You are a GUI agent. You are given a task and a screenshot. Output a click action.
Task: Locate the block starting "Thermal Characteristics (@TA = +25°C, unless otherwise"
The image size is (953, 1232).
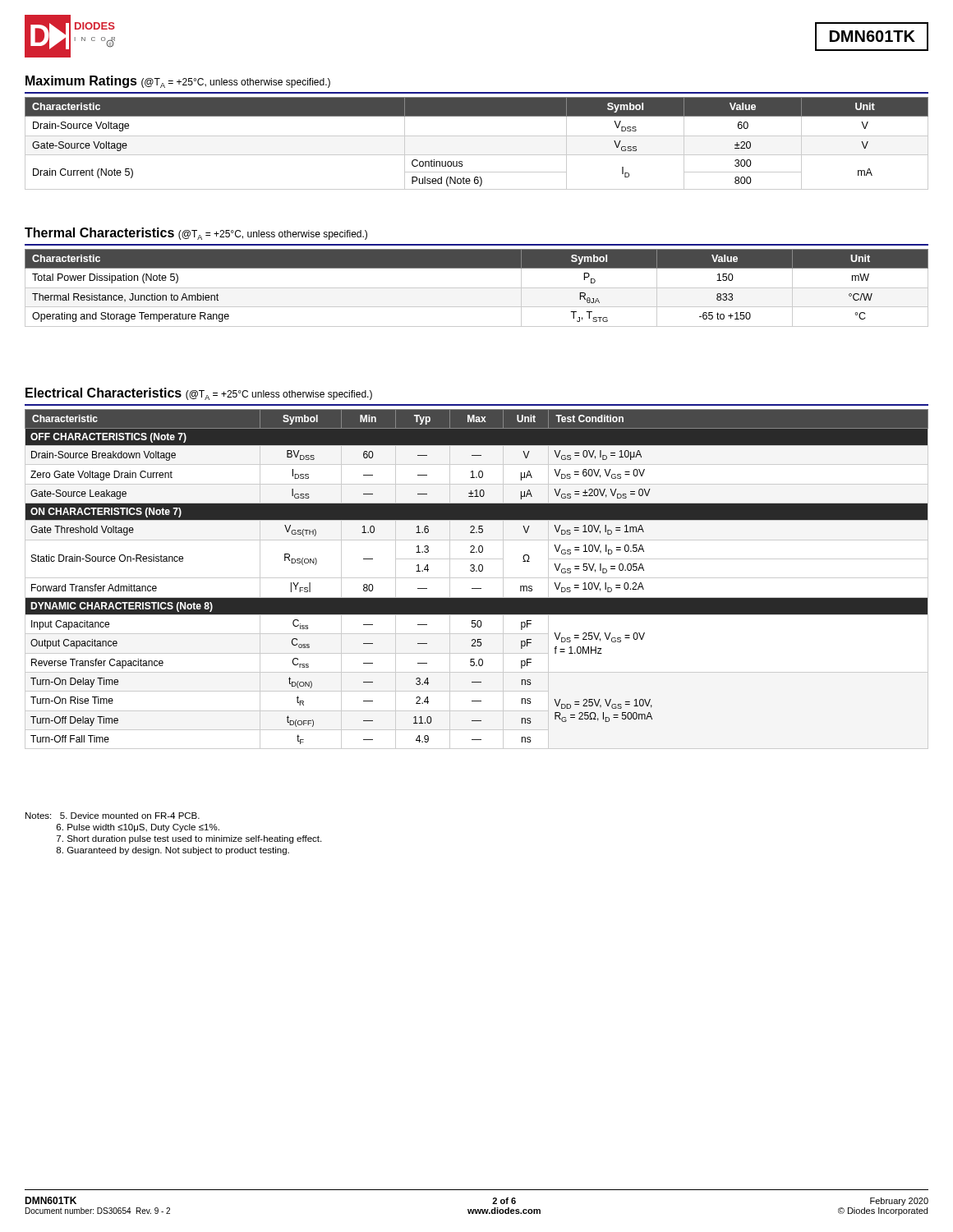pos(476,236)
